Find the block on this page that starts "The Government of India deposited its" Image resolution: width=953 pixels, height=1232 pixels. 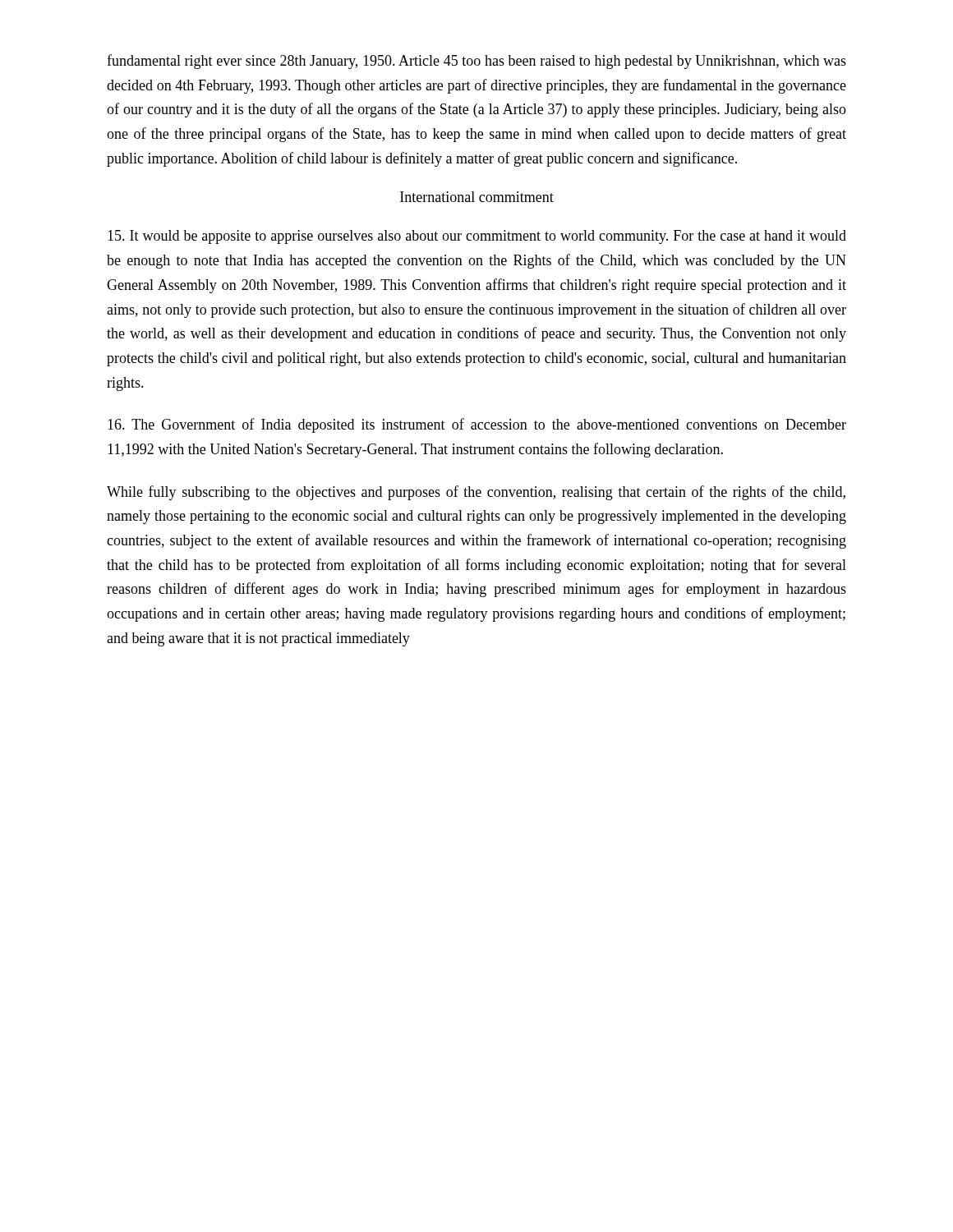pos(476,437)
